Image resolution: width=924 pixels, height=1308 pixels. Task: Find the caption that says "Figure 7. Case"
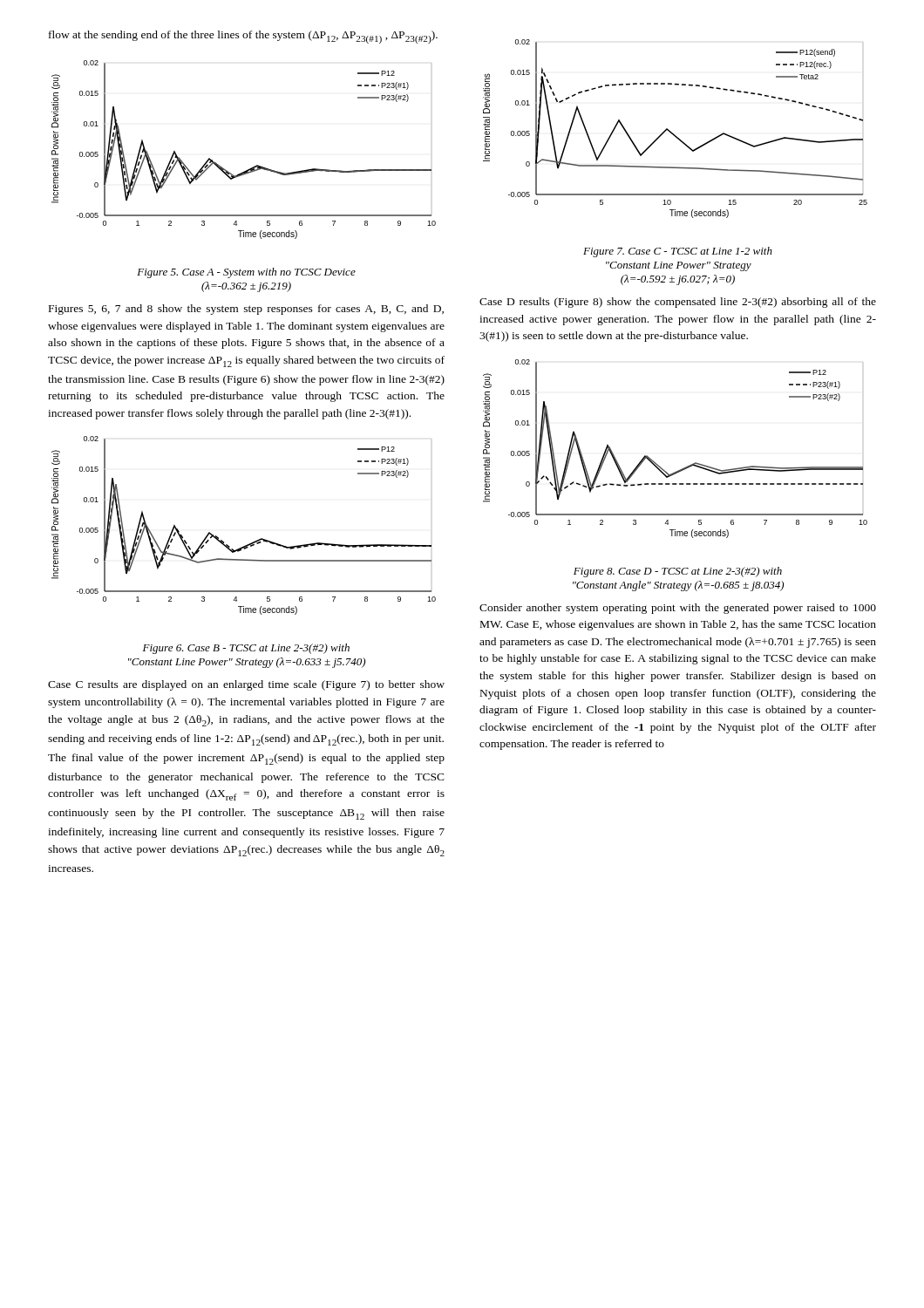click(678, 265)
